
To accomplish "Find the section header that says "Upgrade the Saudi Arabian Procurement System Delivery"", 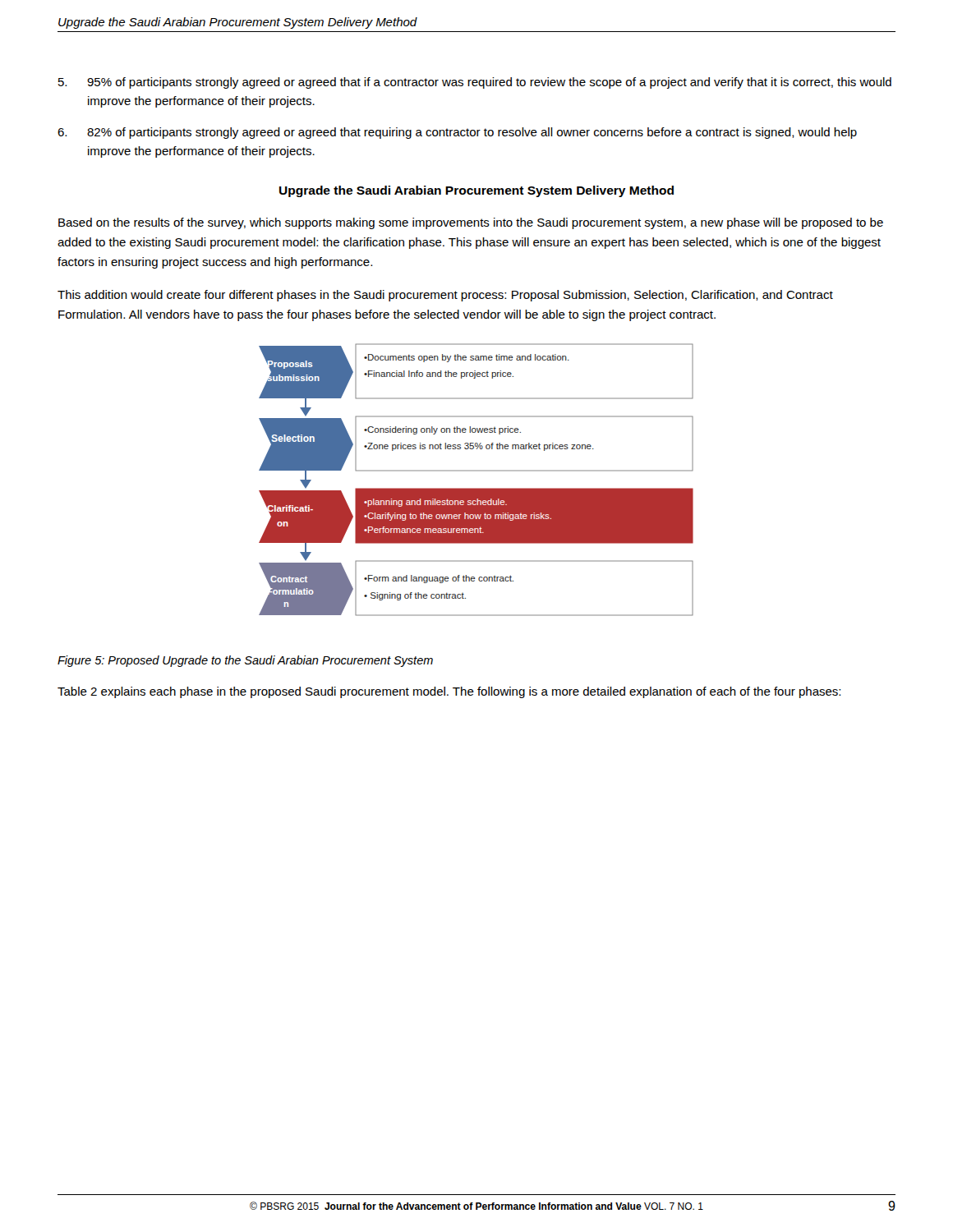I will tap(476, 190).
